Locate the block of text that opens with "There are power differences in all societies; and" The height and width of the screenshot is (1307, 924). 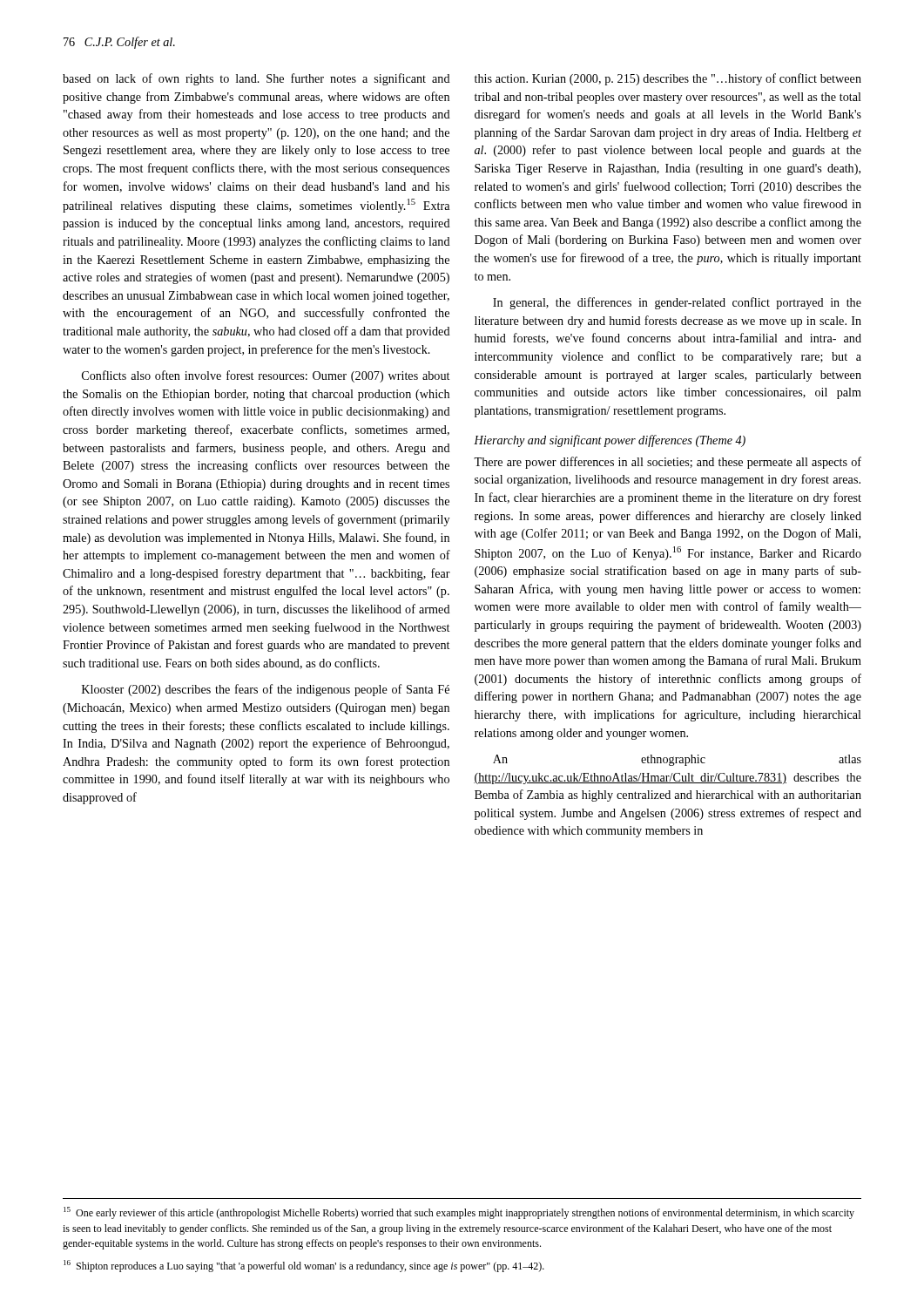[x=668, y=597]
